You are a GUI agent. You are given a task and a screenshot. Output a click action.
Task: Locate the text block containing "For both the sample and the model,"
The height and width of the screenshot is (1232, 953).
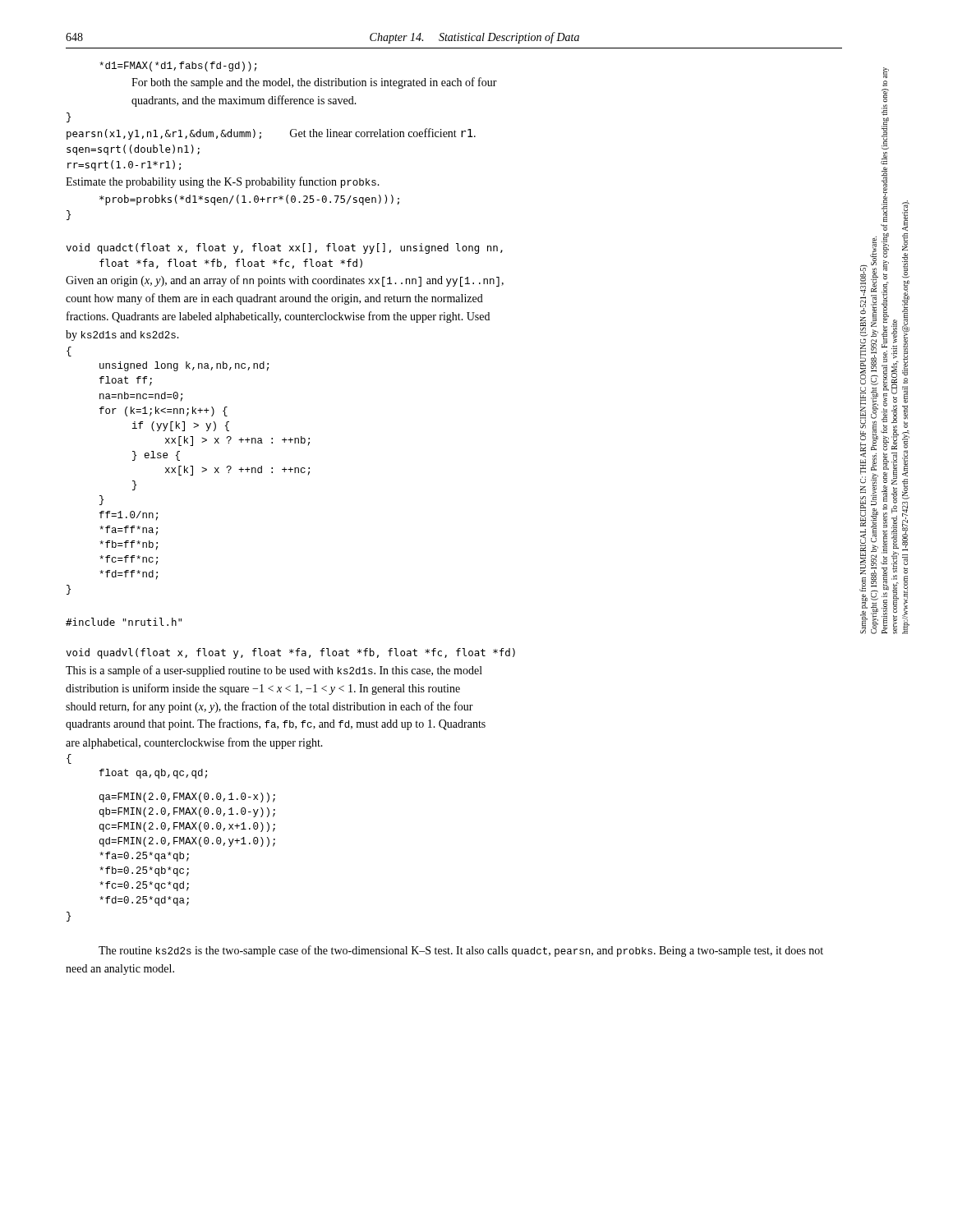pos(314,83)
